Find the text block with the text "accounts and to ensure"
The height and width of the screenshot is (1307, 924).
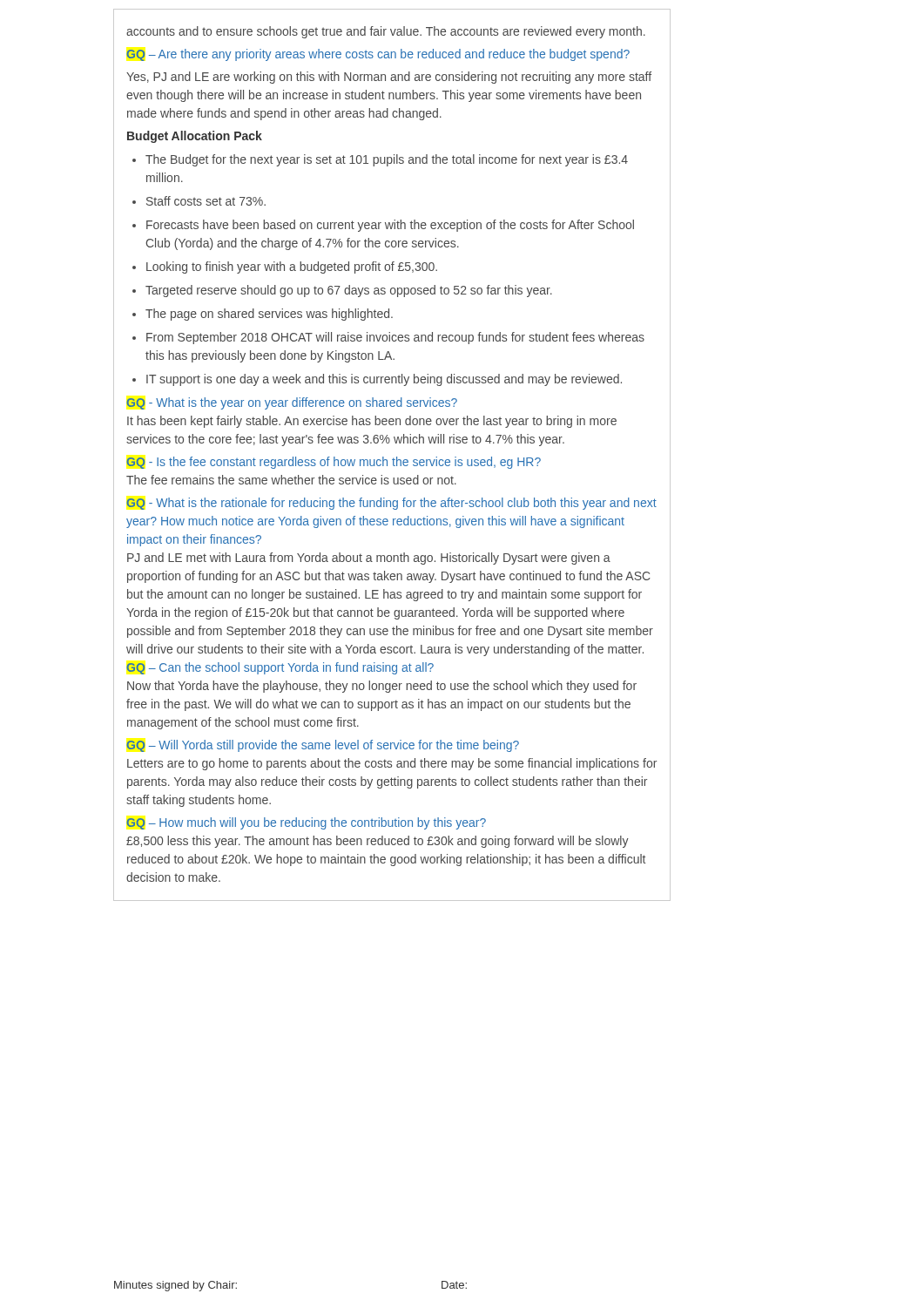[392, 32]
